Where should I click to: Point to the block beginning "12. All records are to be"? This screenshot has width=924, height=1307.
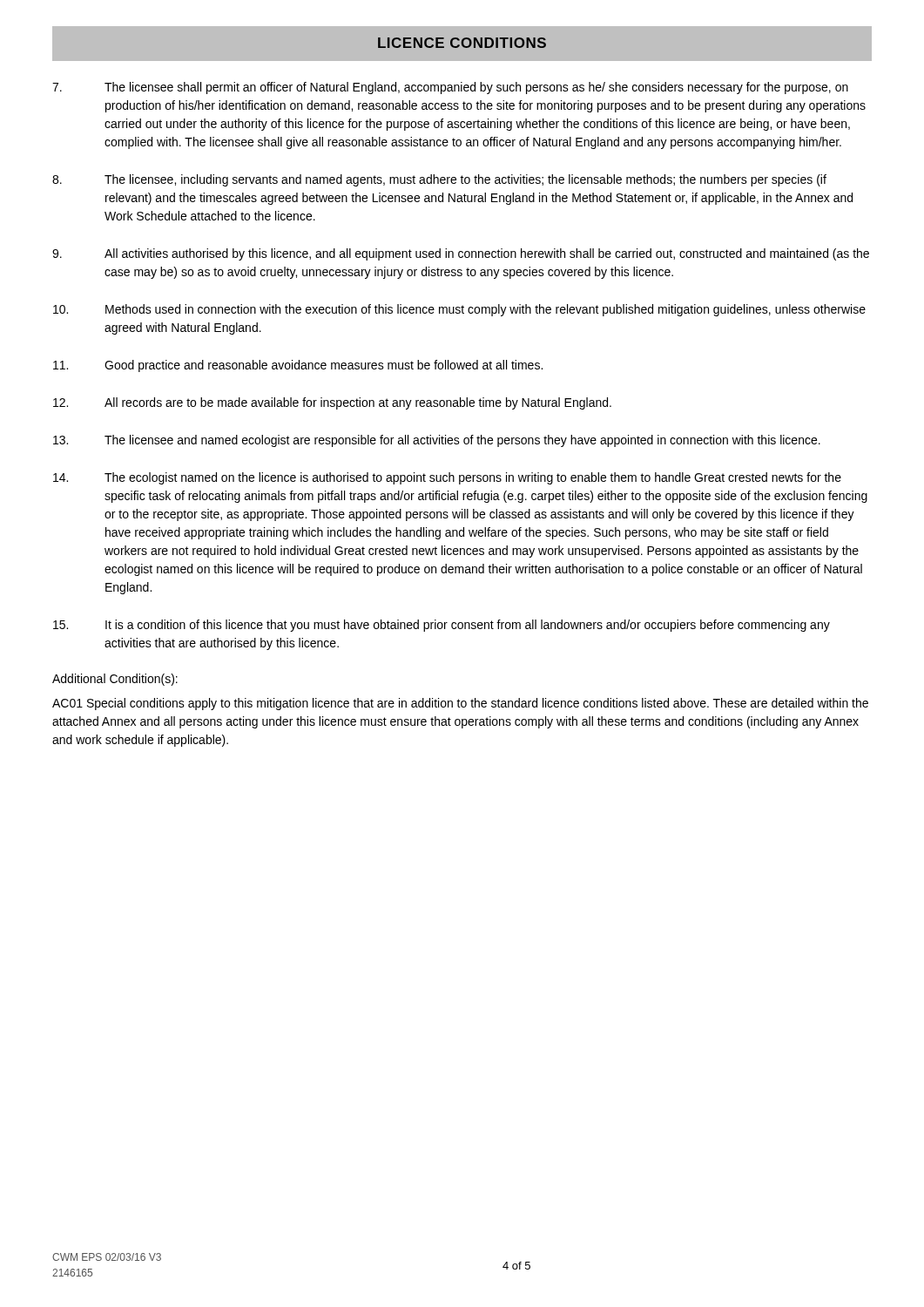[x=462, y=403]
